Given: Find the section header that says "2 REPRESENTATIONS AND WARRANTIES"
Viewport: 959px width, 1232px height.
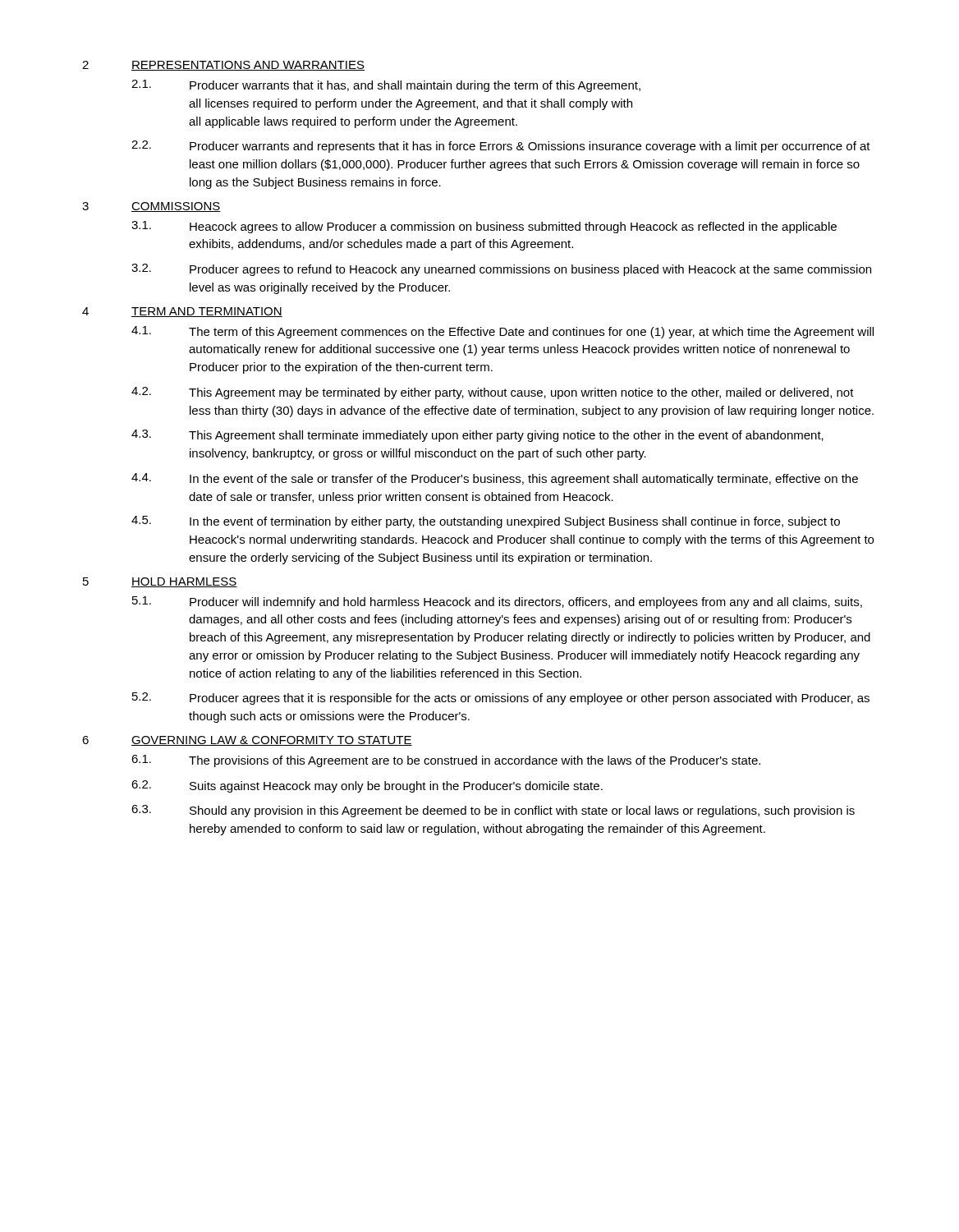Looking at the screenshot, I should coord(223,64).
